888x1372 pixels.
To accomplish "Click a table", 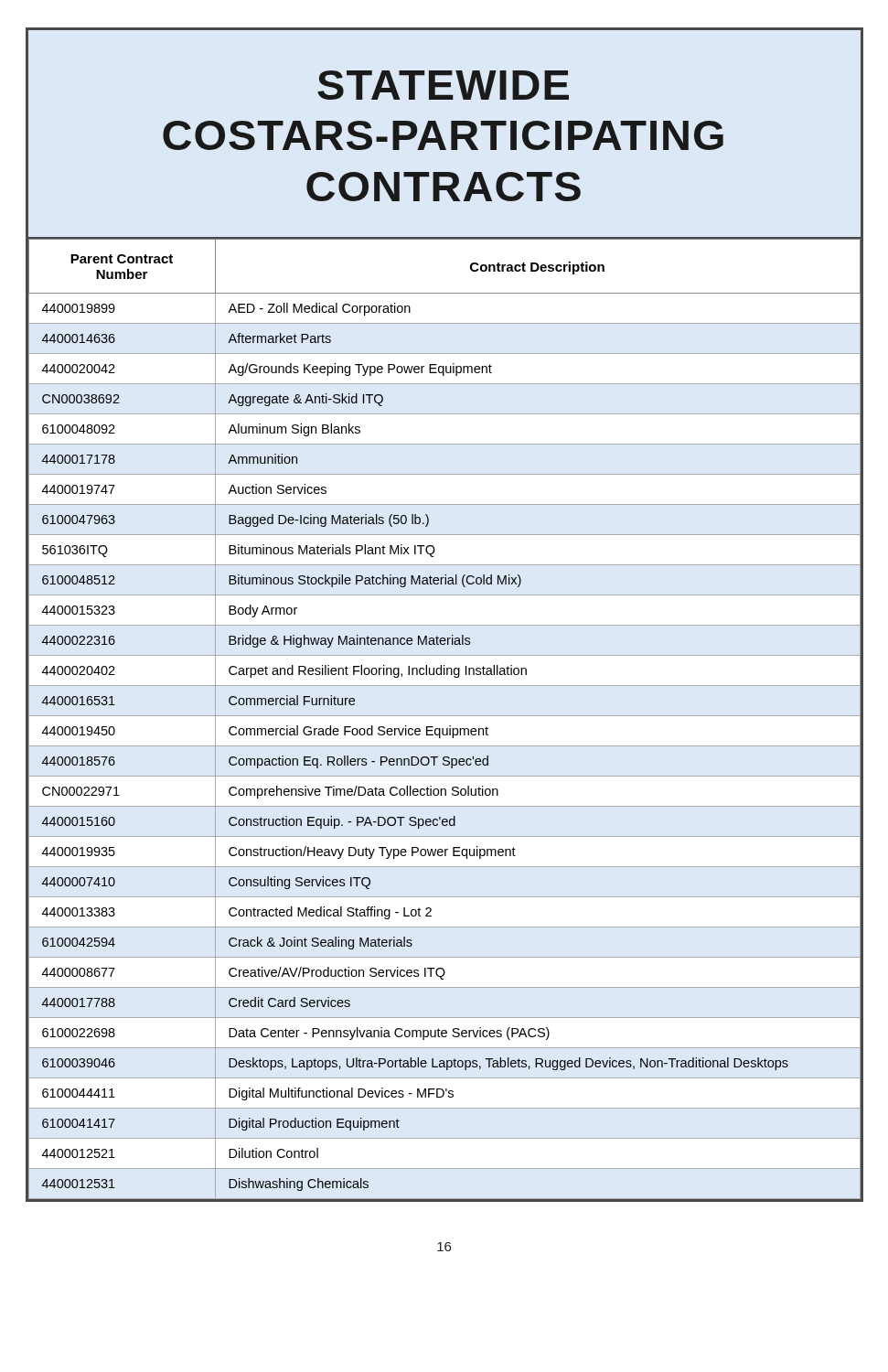I will [x=444, y=719].
